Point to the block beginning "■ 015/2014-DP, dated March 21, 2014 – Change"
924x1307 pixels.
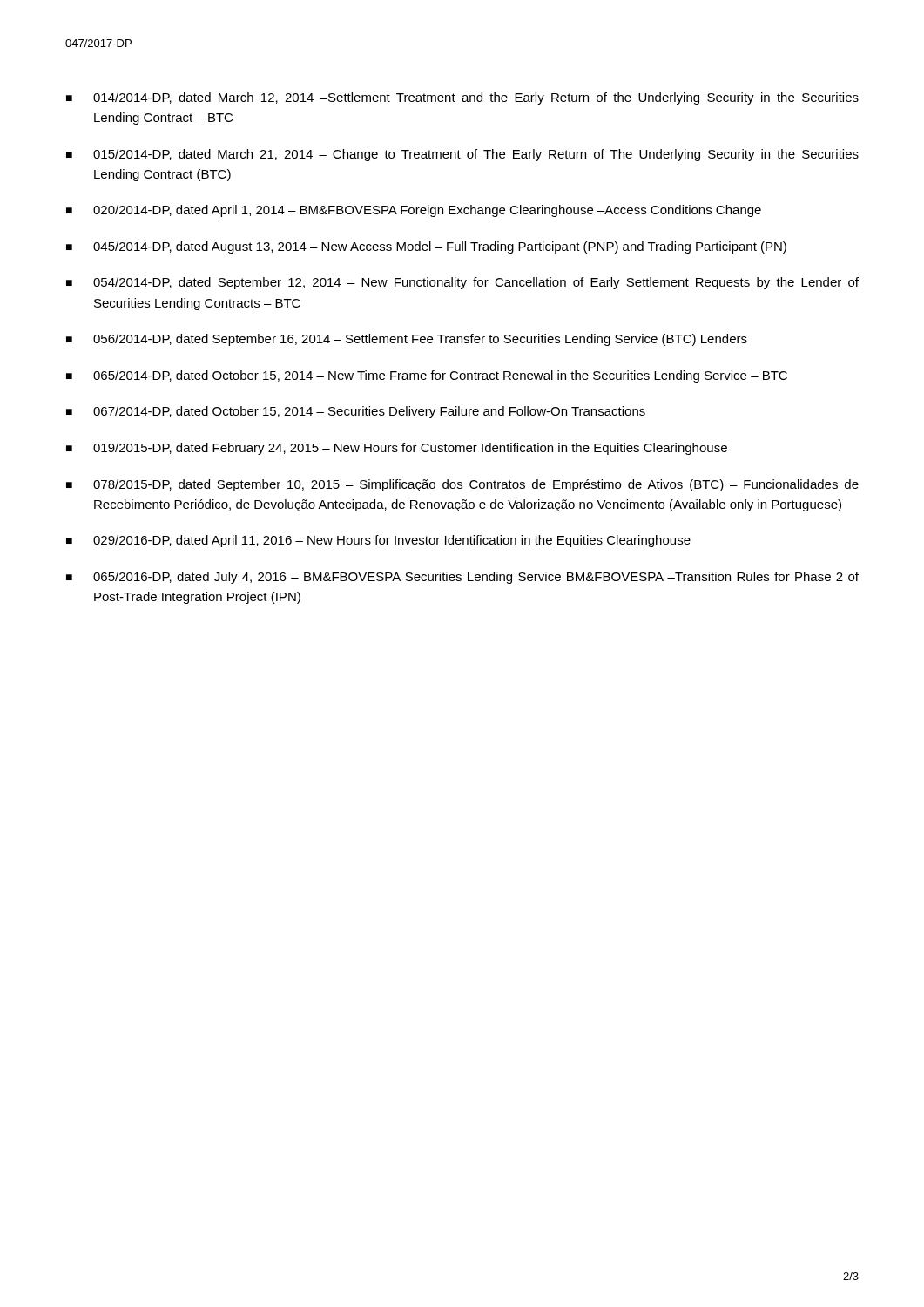tap(462, 164)
